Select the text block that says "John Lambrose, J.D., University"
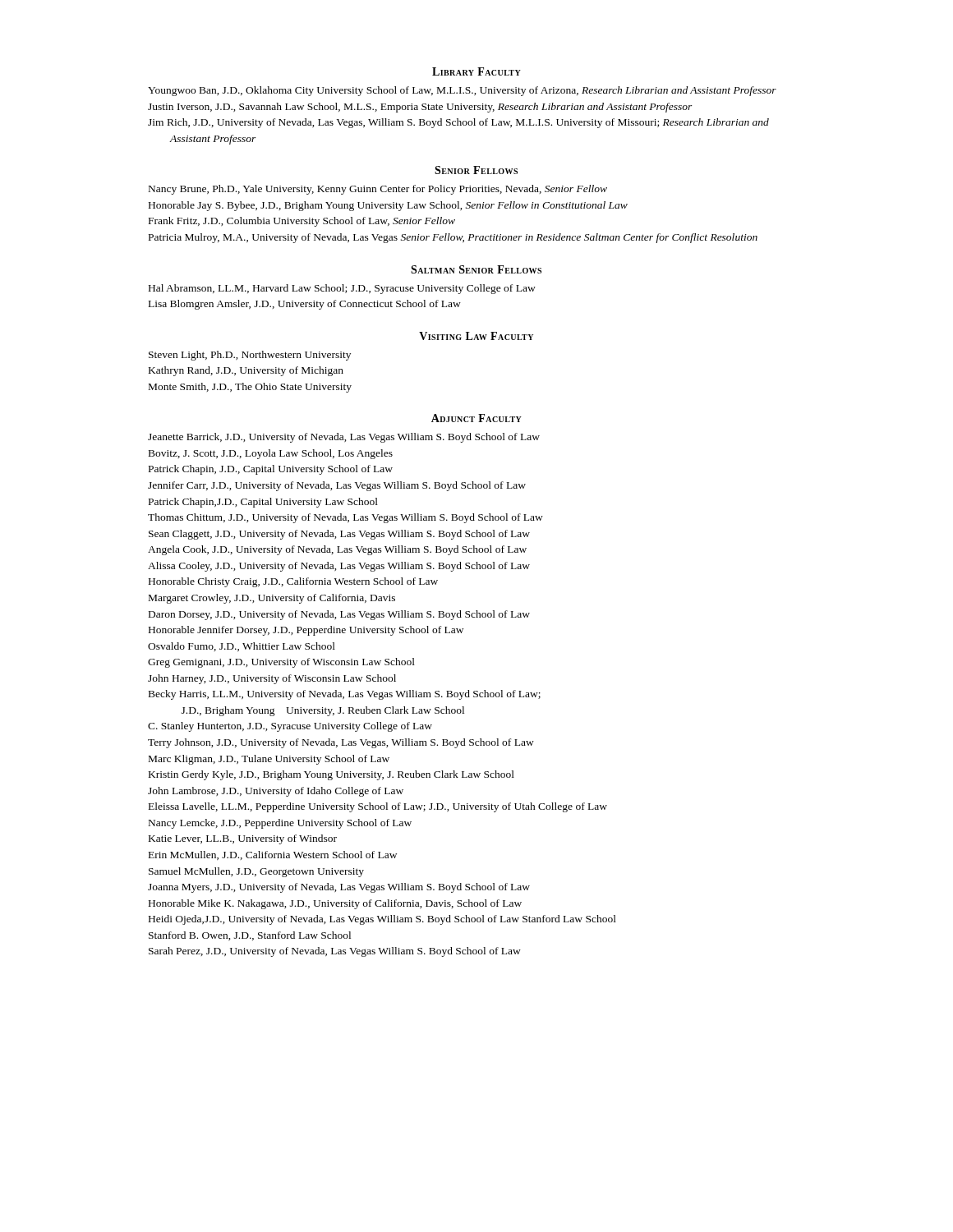Viewport: 953px width, 1232px height. tap(276, 790)
